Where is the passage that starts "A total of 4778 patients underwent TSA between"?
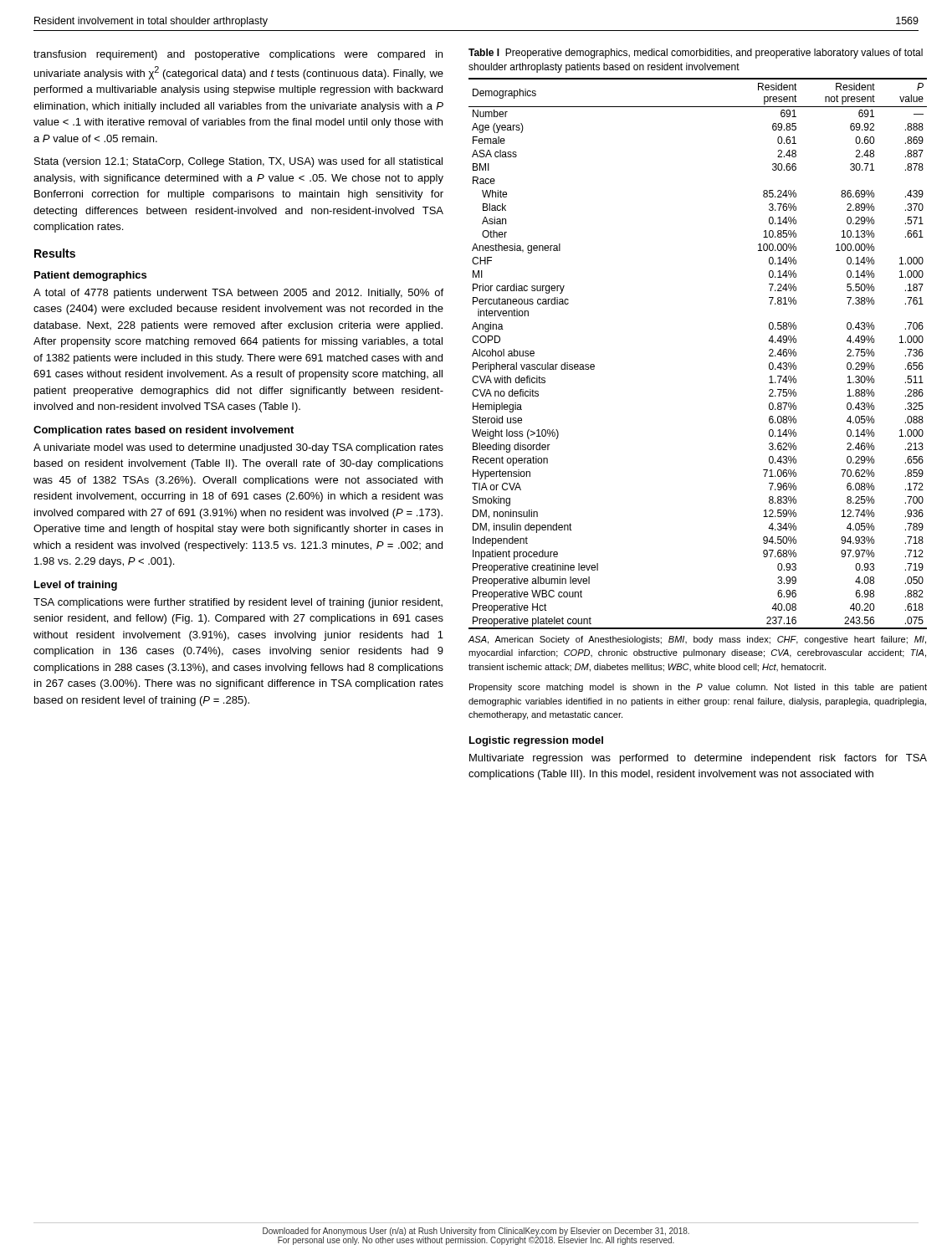This screenshot has width=952, height=1255. 238,350
